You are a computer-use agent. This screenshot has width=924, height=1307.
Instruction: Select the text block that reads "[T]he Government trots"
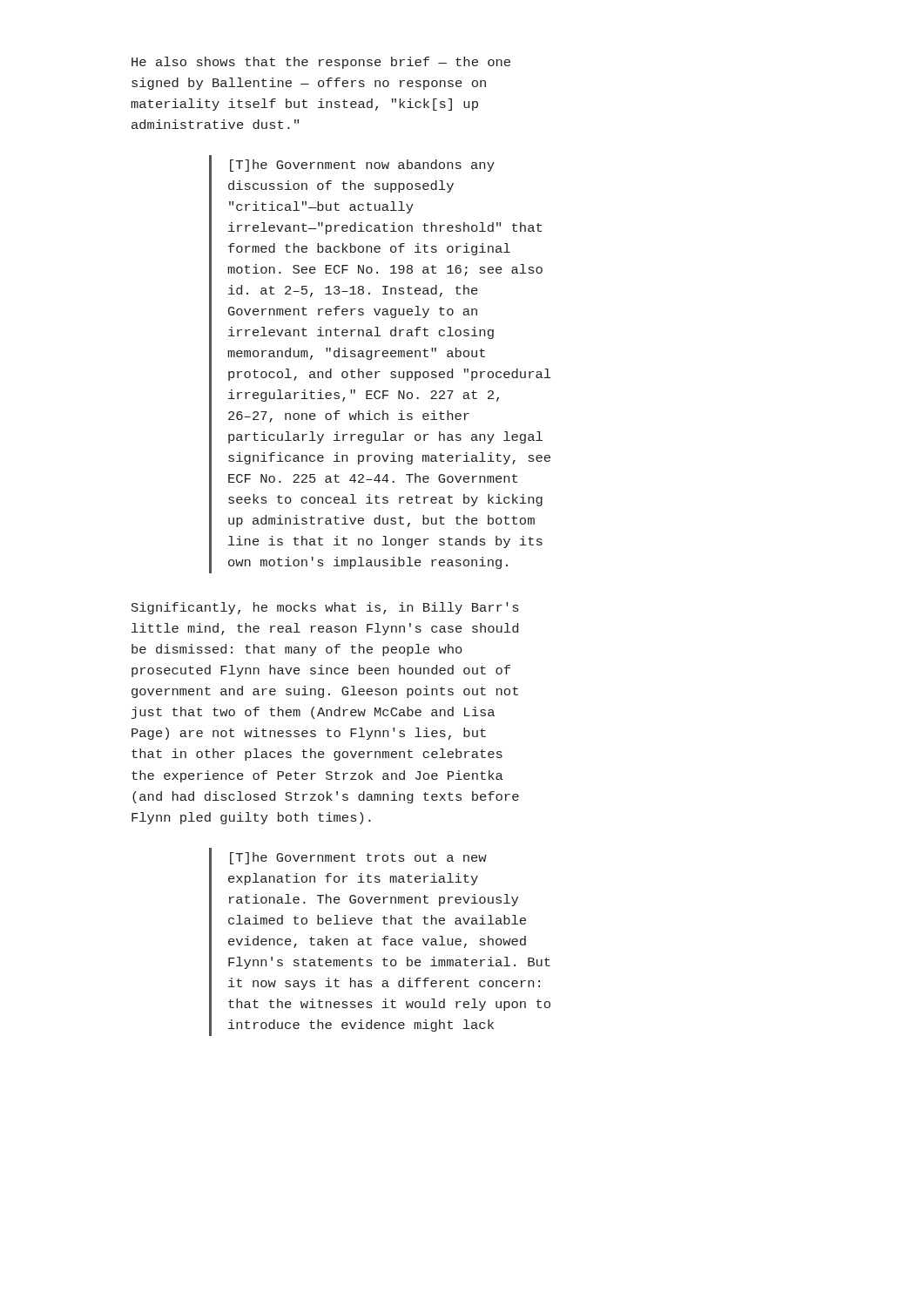tap(389, 942)
